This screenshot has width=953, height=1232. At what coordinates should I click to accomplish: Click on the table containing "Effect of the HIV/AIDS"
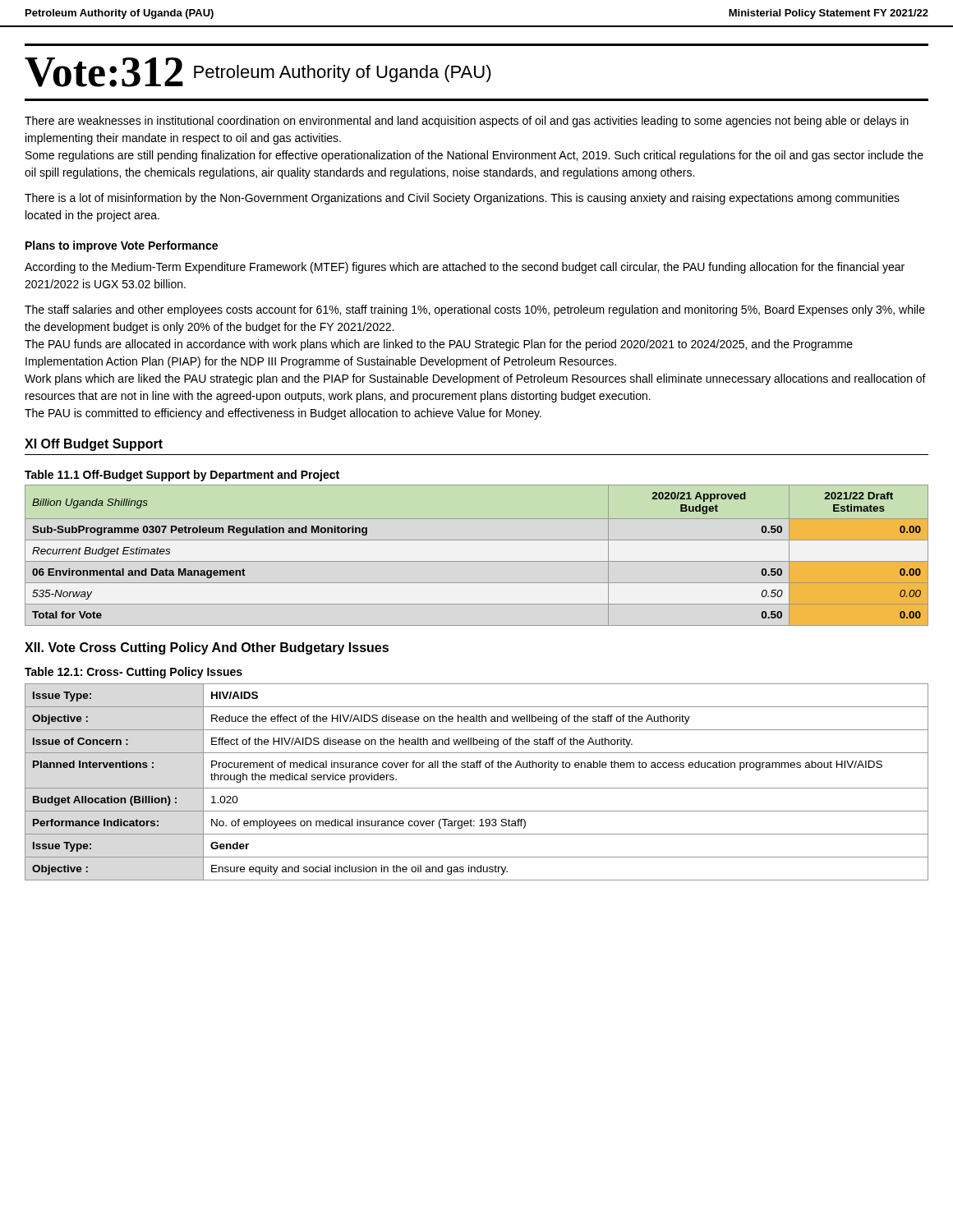(x=476, y=782)
